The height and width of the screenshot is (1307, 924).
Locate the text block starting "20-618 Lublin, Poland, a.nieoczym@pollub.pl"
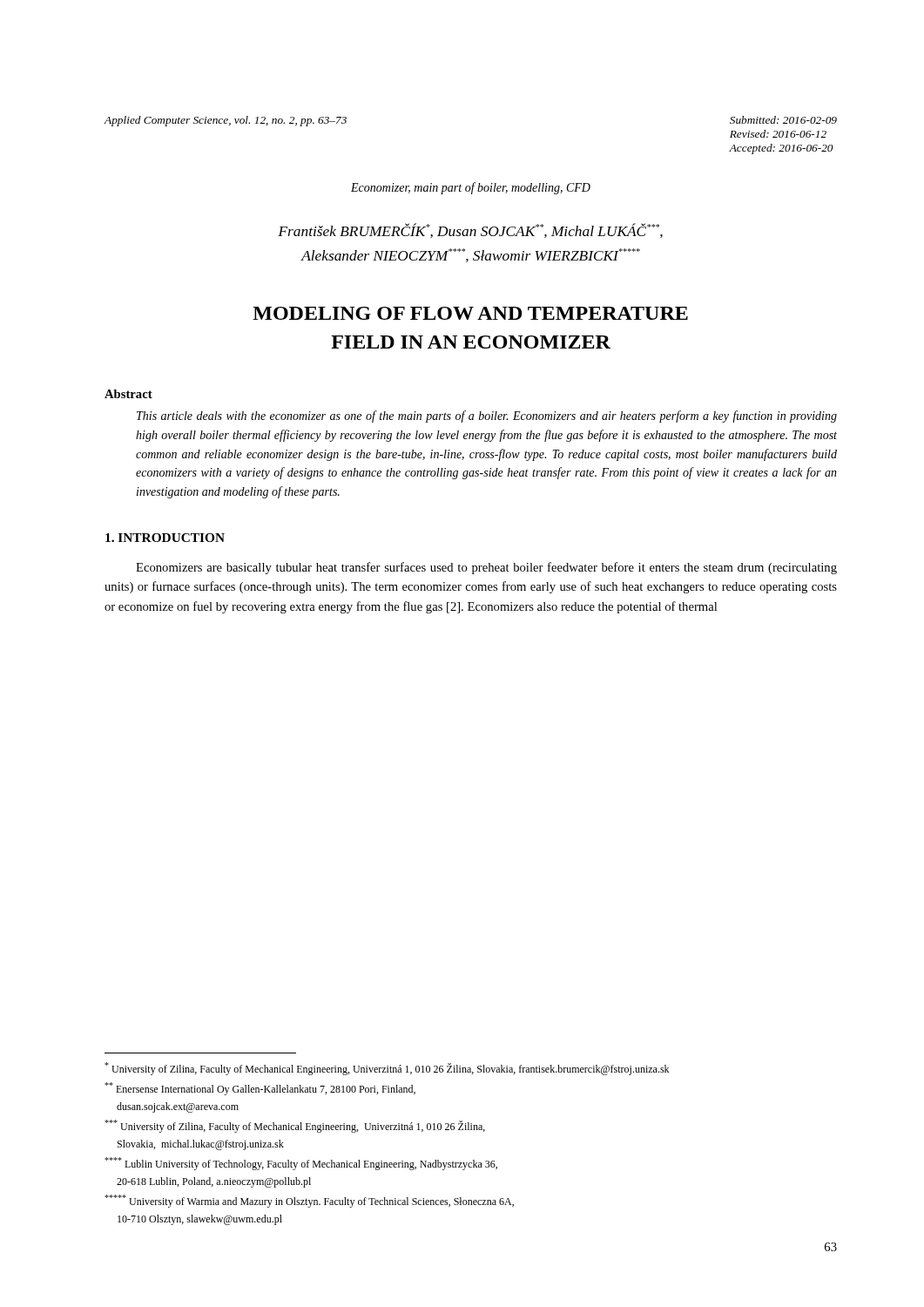click(214, 1182)
